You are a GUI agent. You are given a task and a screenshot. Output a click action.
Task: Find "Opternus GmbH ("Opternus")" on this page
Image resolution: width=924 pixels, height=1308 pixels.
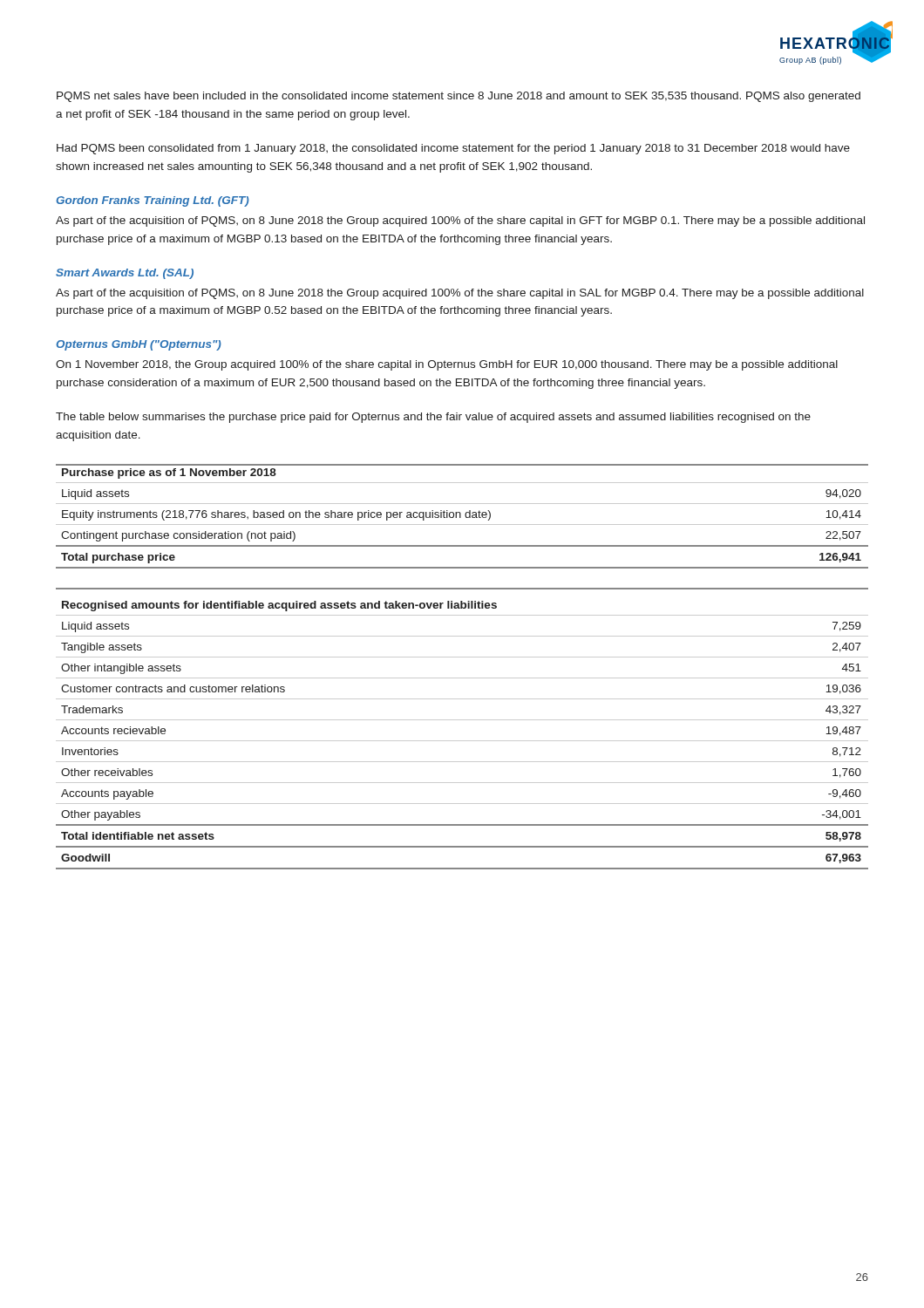139,344
